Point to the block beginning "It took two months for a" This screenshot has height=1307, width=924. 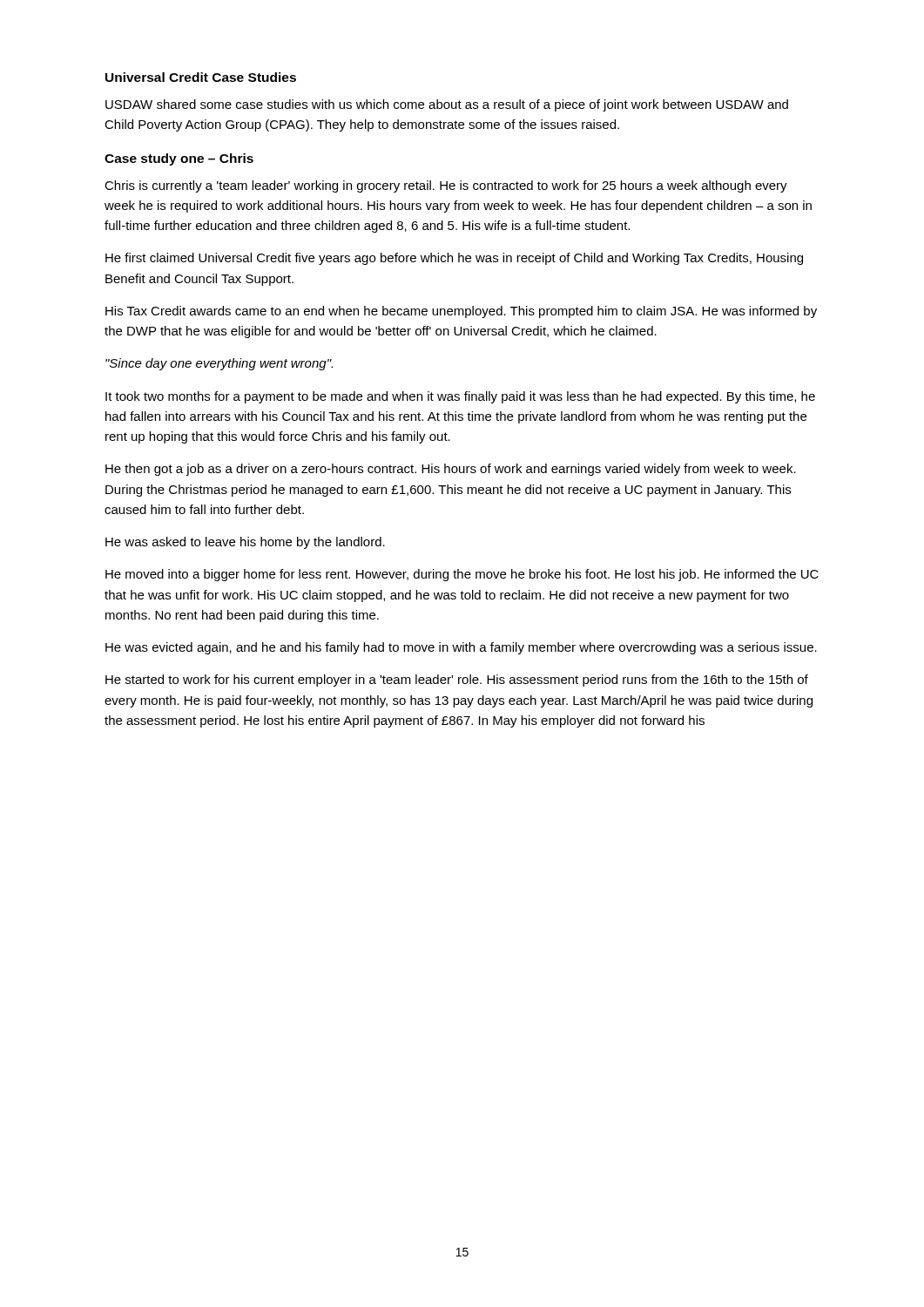(x=460, y=416)
